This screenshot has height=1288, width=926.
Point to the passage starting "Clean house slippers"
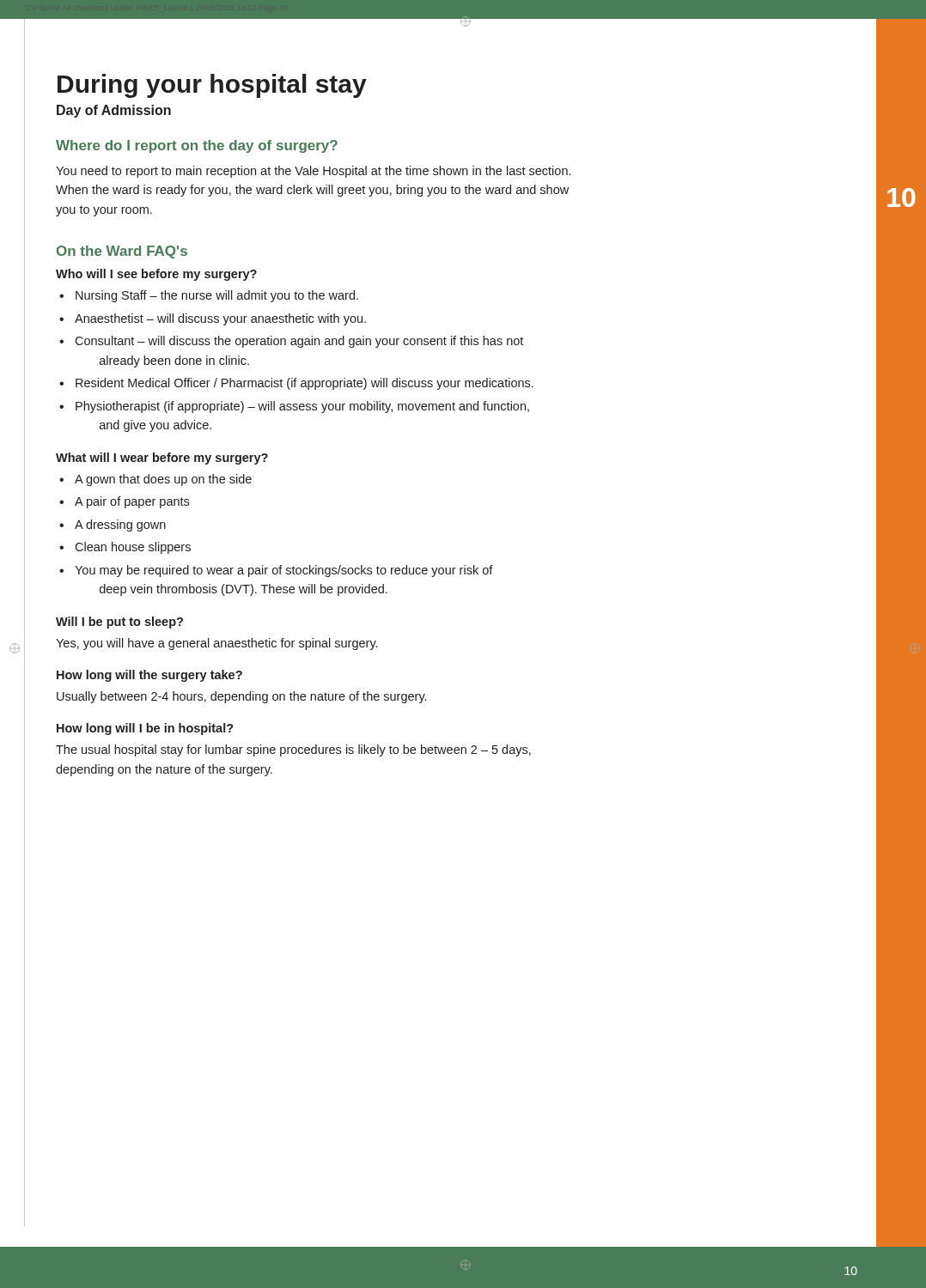coord(133,547)
